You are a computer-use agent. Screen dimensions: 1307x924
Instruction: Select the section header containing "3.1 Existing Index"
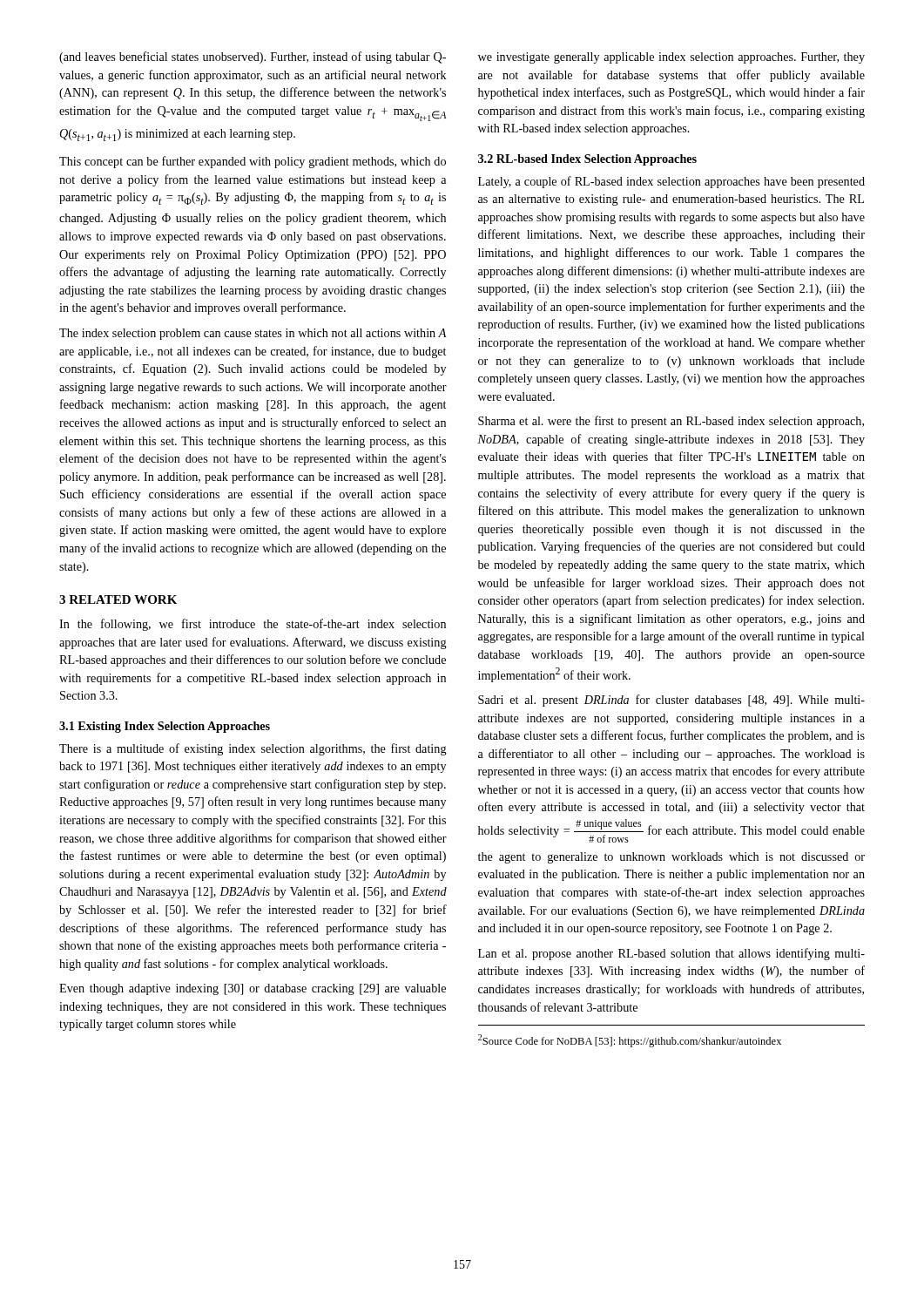click(x=165, y=726)
